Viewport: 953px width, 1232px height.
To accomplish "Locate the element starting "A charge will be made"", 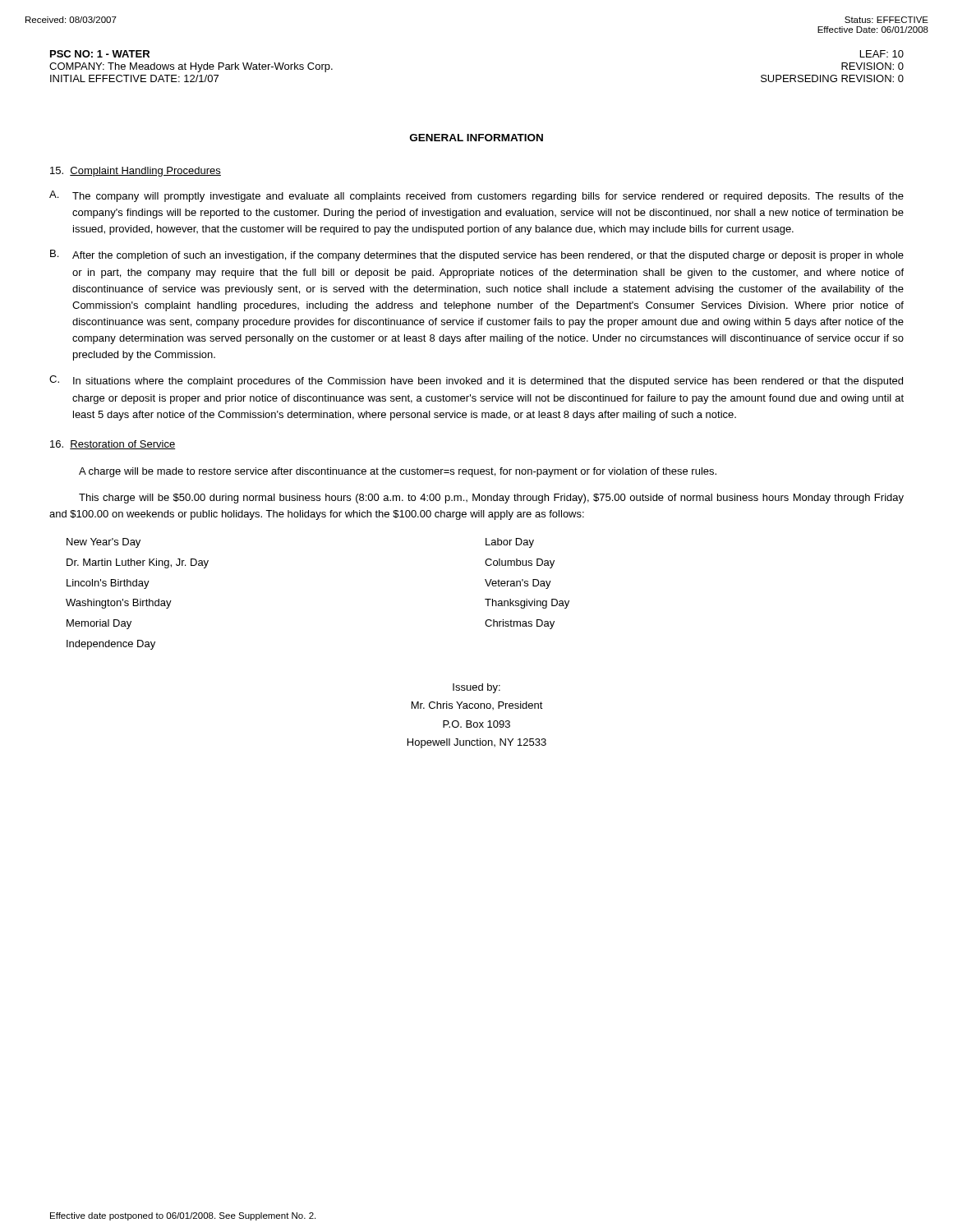I will click(398, 471).
